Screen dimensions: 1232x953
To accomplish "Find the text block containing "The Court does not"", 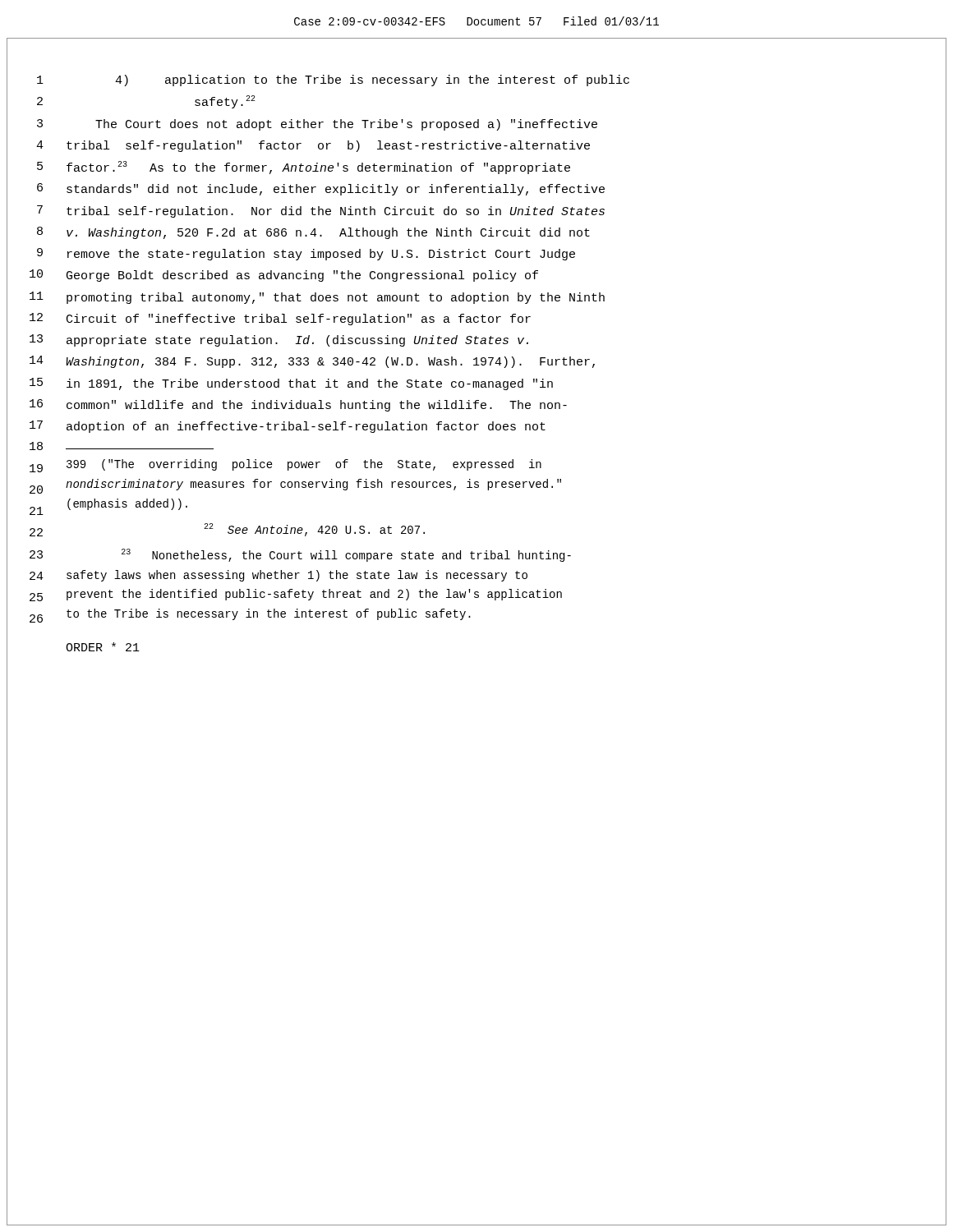I will click(x=336, y=276).
